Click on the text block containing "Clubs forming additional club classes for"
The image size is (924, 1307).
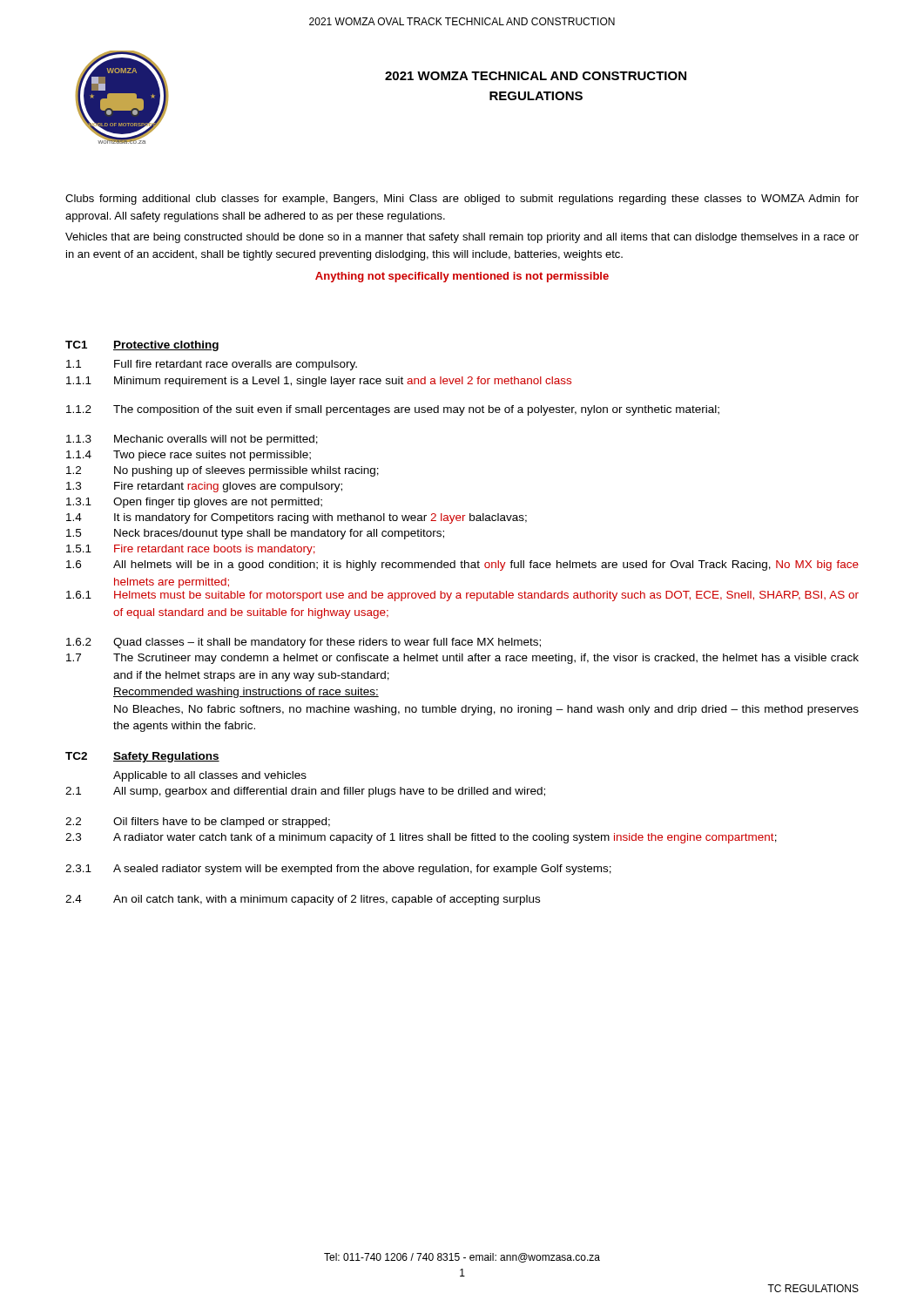[462, 237]
